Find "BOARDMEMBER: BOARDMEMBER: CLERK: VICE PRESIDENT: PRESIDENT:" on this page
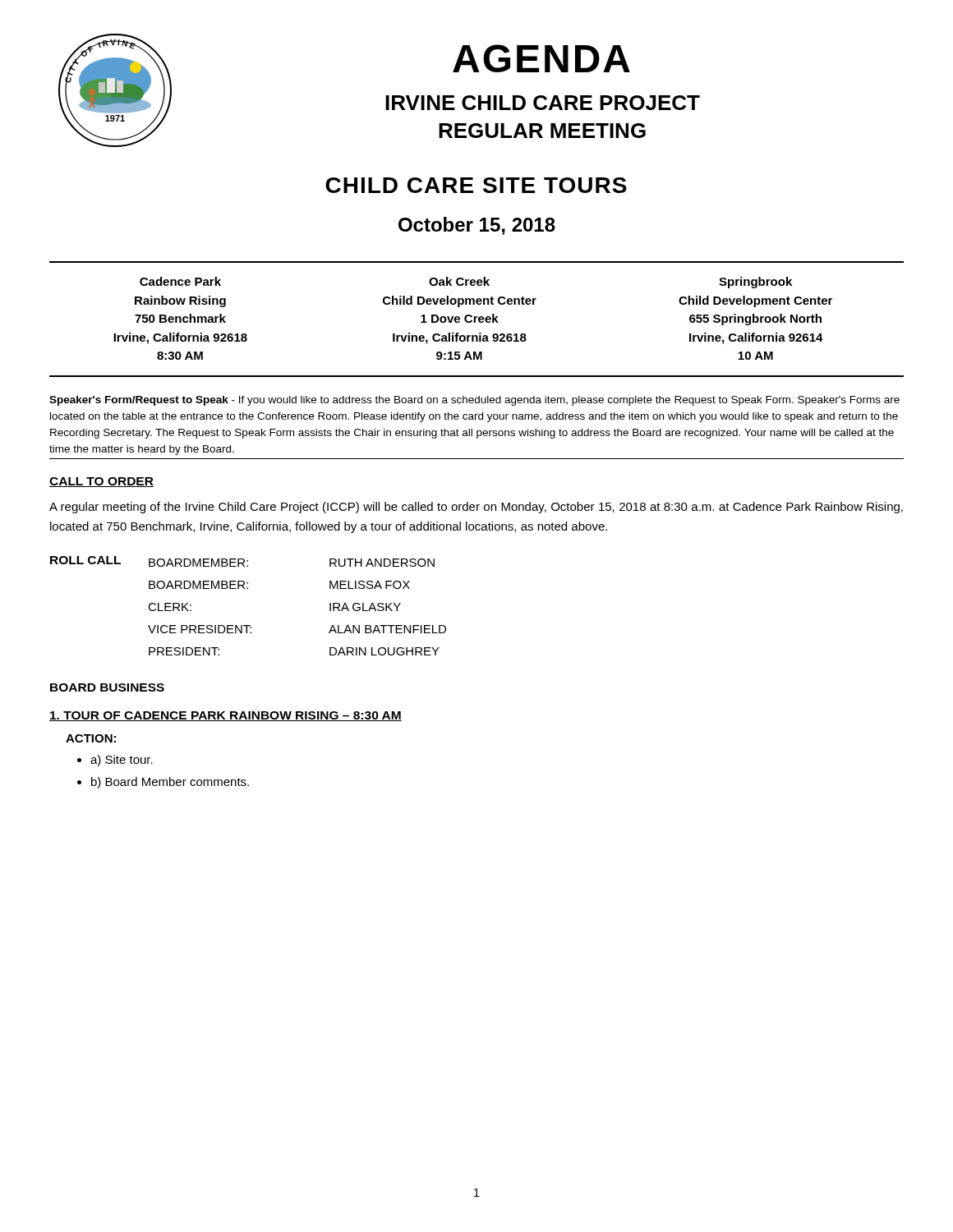The height and width of the screenshot is (1232, 953). (200, 606)
